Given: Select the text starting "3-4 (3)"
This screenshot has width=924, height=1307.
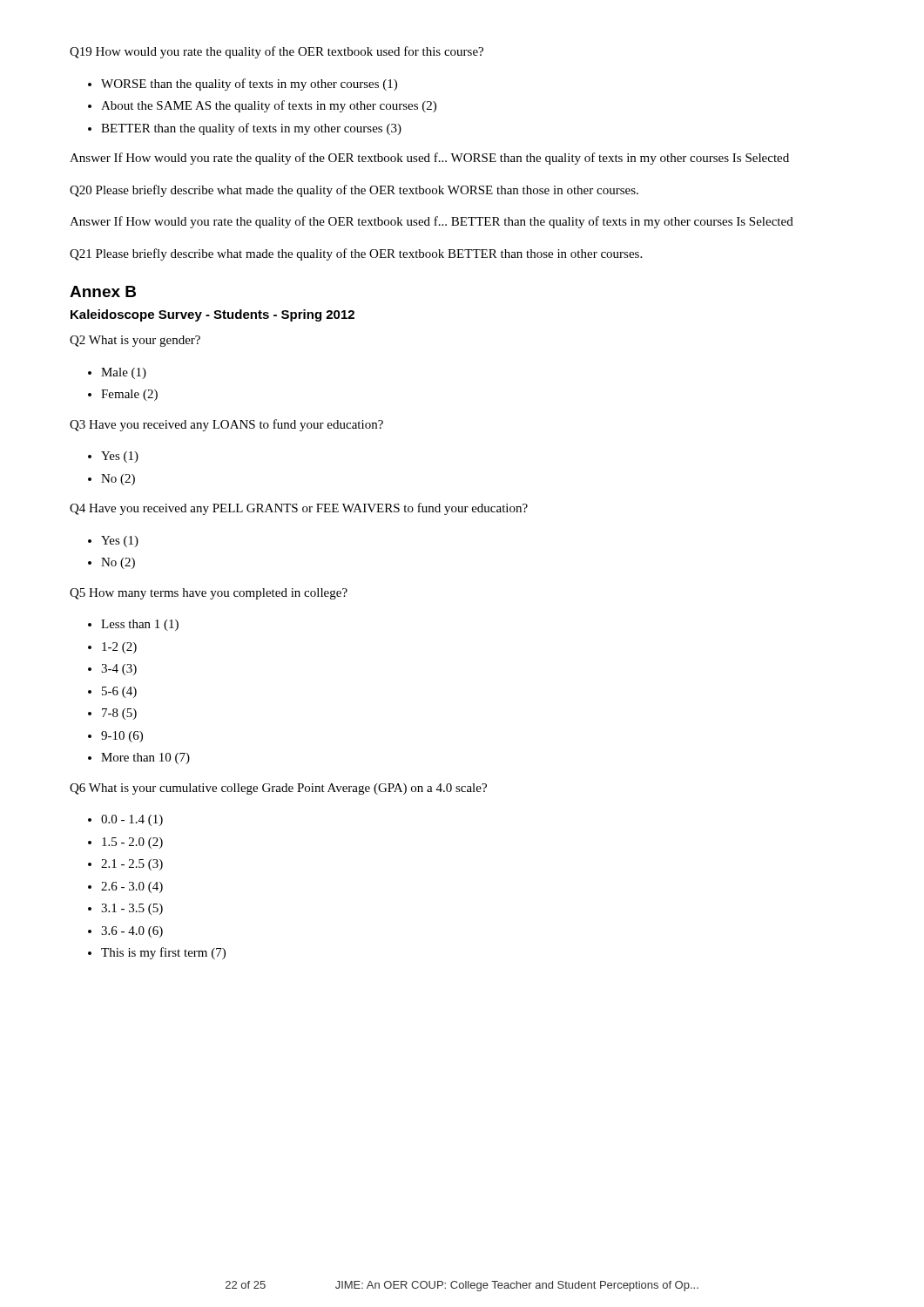Looking at the screenshot, I should (119, 668).
